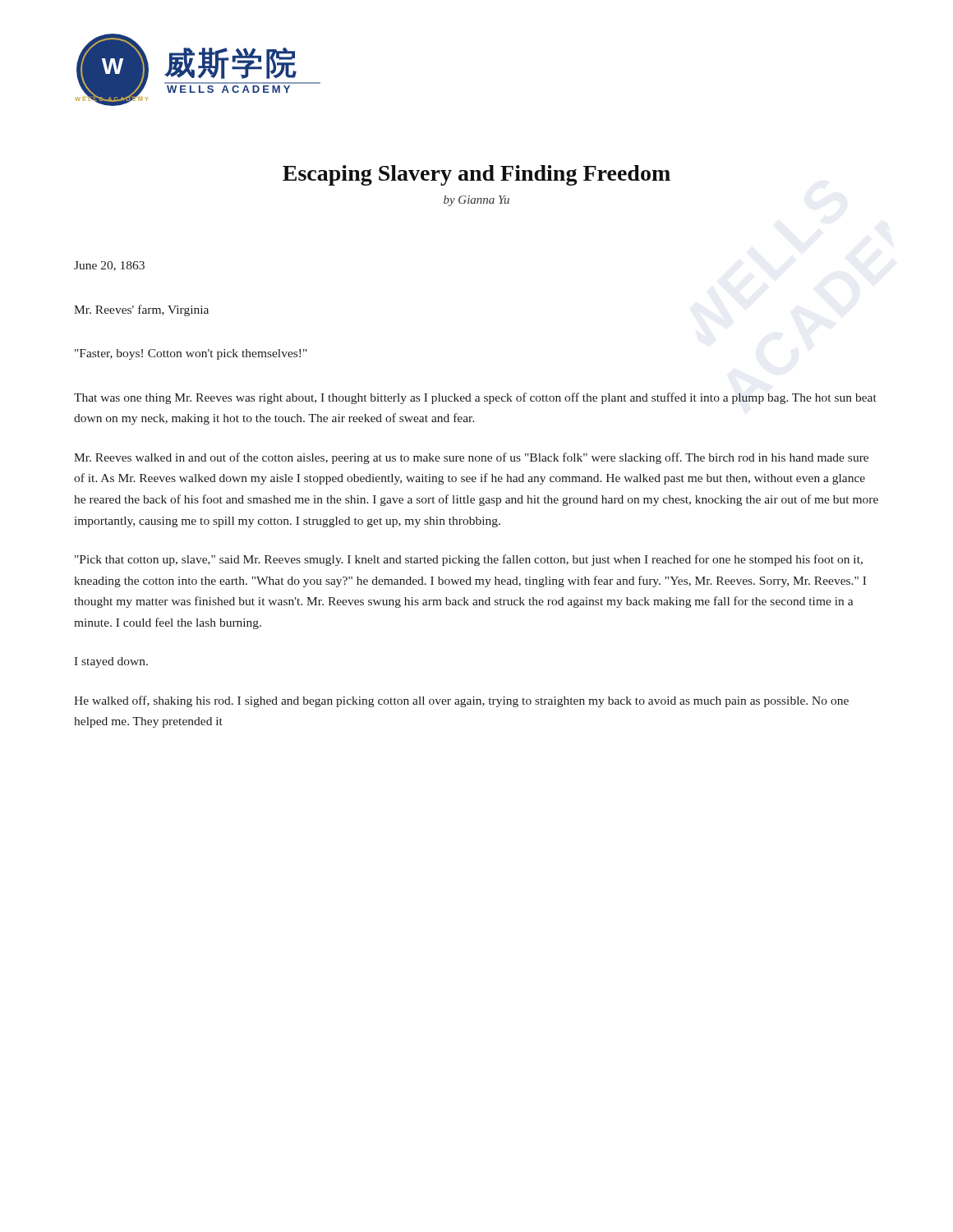Find the text block that reads ""Faster, boys! Cotton won't"
The width and height of the screenshot is (953, 1232).
point(191,353)
